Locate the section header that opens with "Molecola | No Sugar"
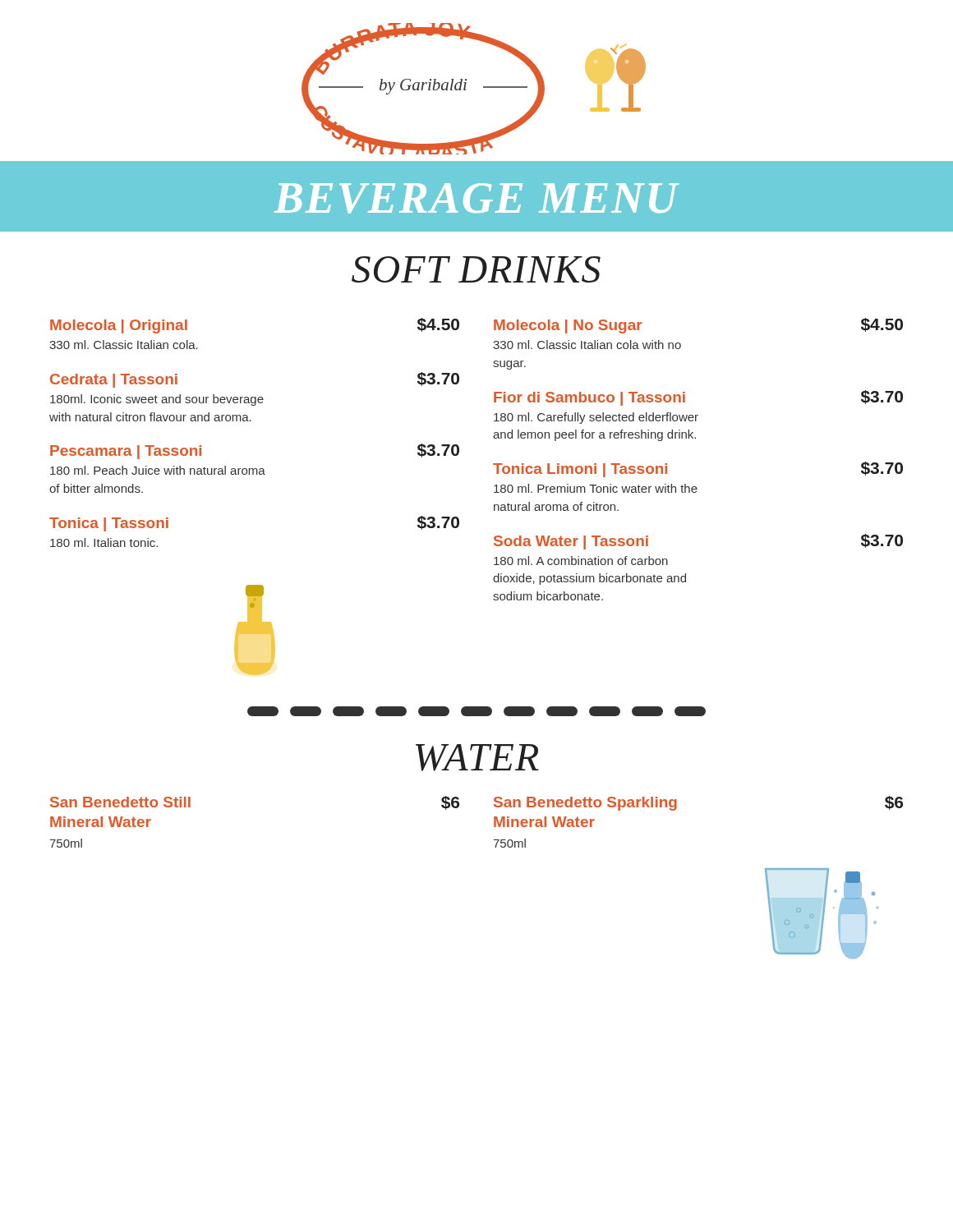The width and height of the screenshot is (953, 1232). coord(566,326)
